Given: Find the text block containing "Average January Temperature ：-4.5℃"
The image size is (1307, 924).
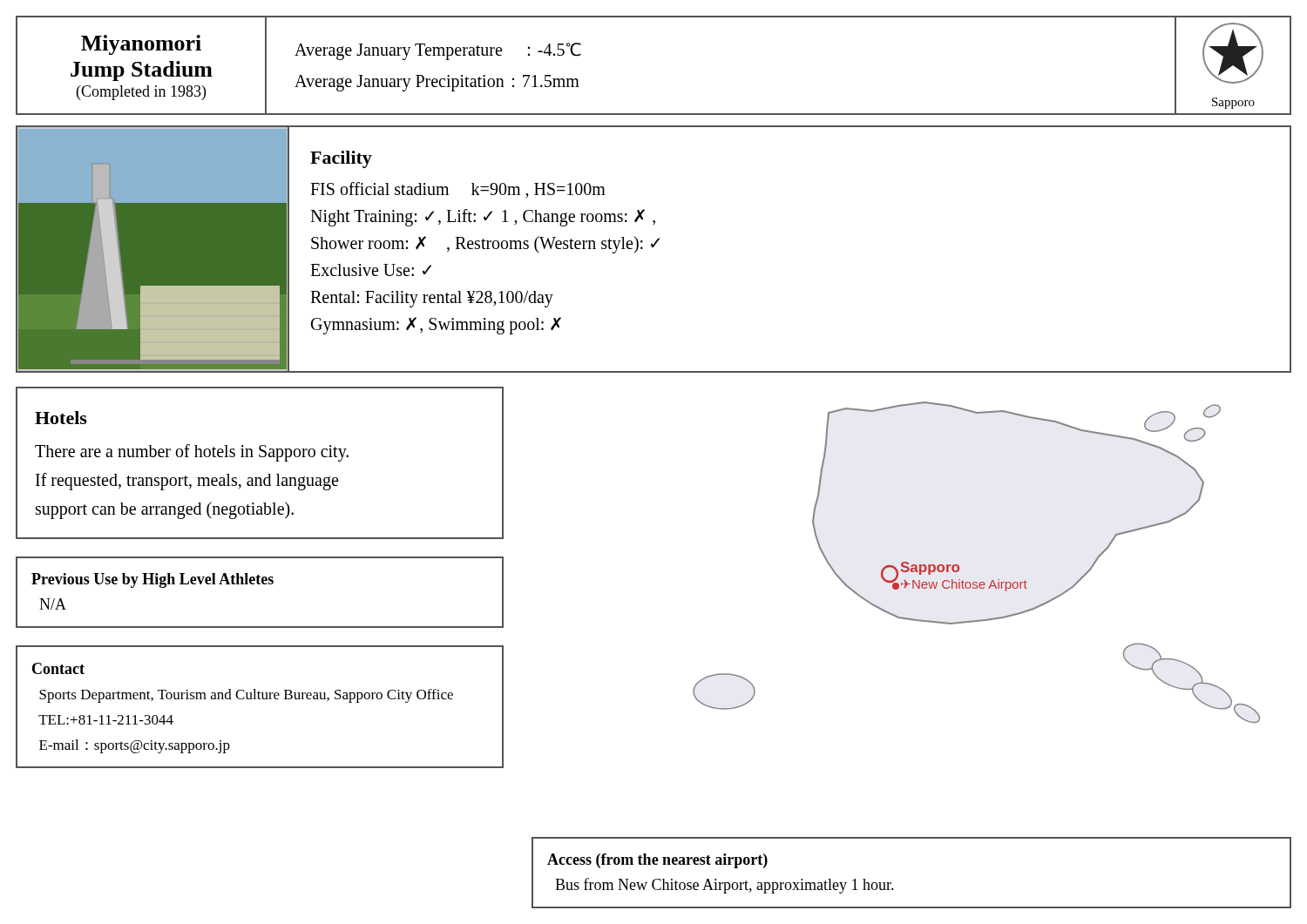Looking at the screenshot, I should point(438,65).
